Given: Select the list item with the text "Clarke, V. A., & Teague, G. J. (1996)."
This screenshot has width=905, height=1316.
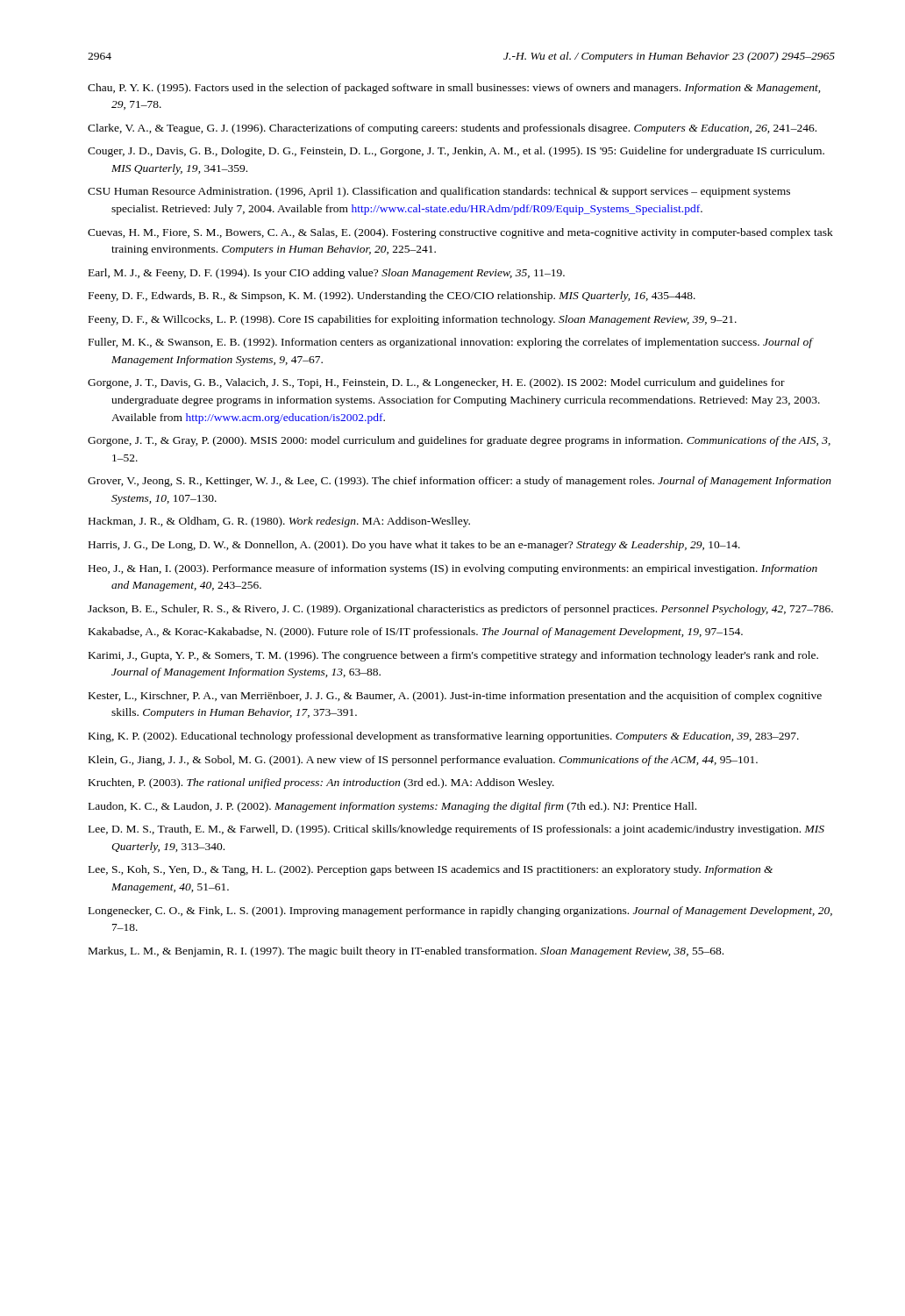Looking at the screenshot, I should [x=461, y=128].
